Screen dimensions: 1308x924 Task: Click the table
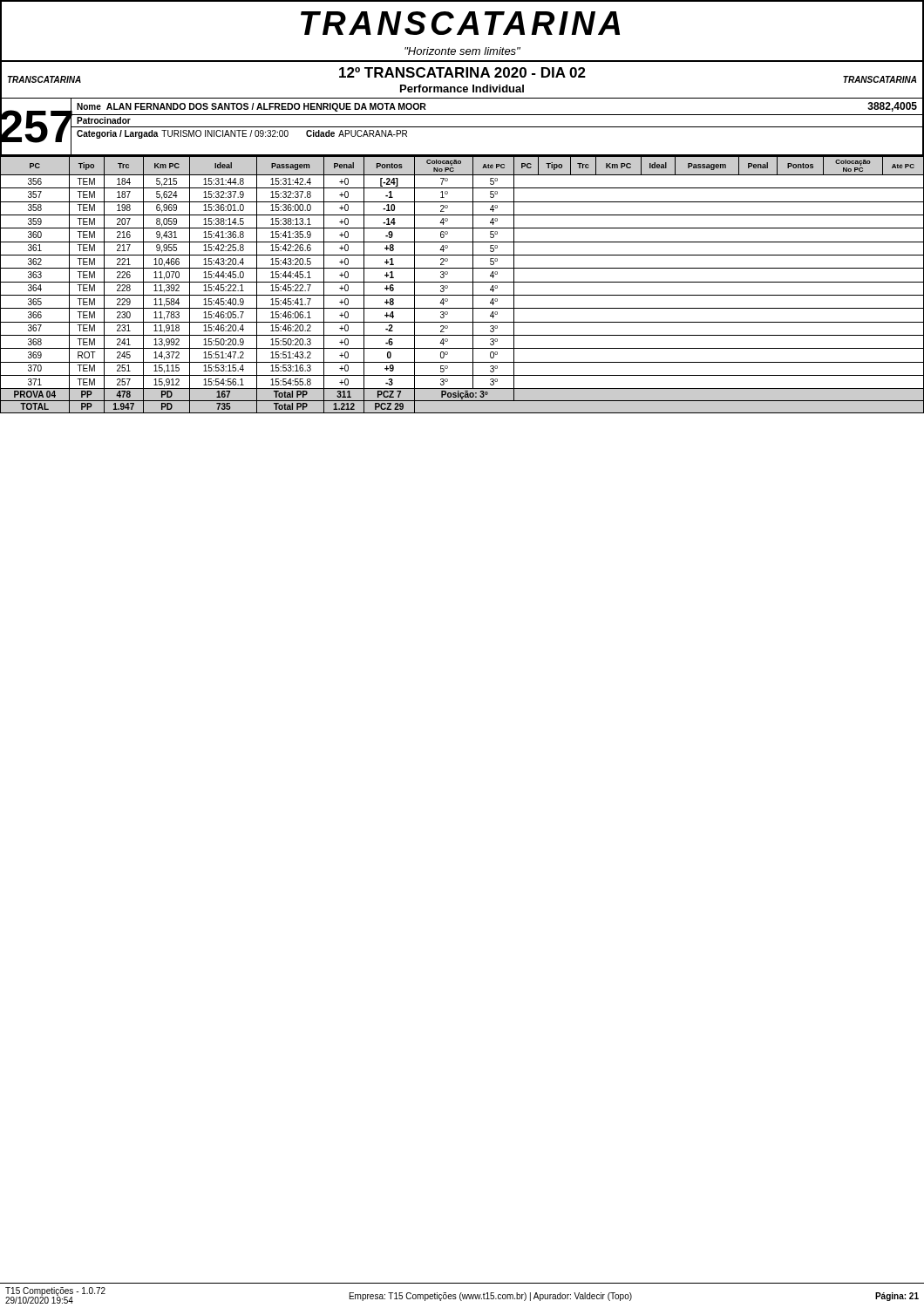pyautogui.click(x=462, y=285)
